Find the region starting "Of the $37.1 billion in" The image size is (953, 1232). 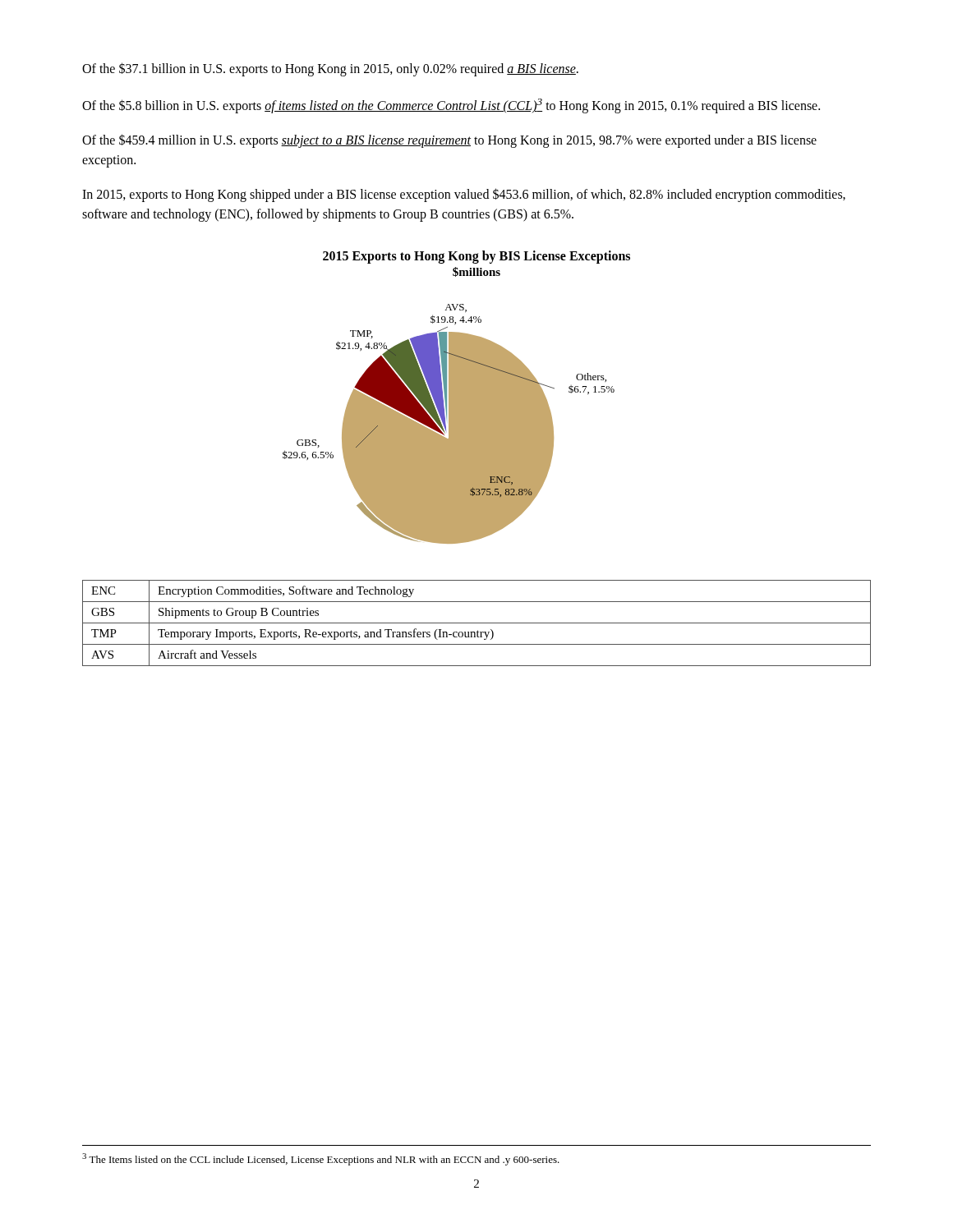[x=331, y=69]
